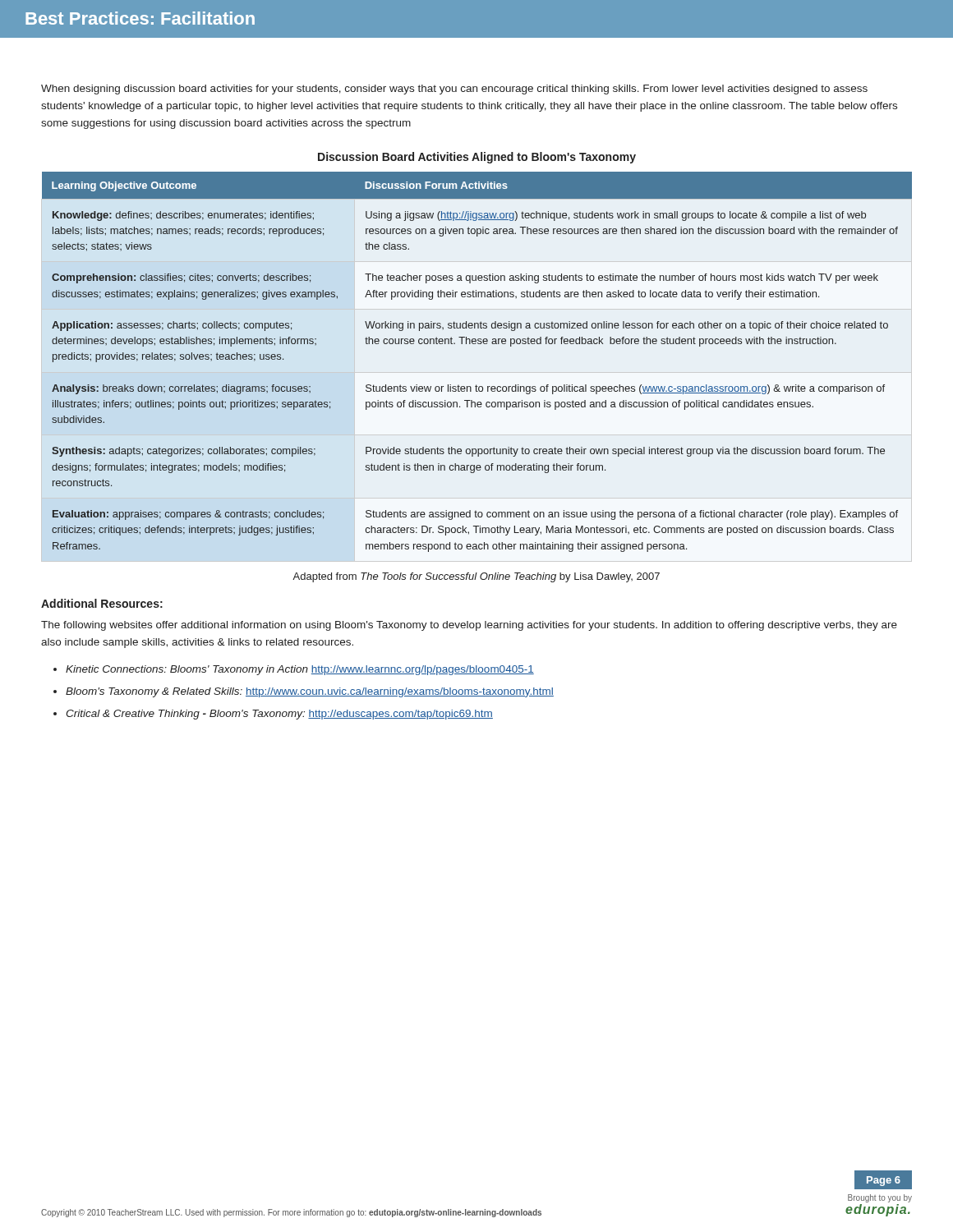Find the text block with the text "The following websites offer additional information on"
953x1232 pixels.
[x=469, y=633]
